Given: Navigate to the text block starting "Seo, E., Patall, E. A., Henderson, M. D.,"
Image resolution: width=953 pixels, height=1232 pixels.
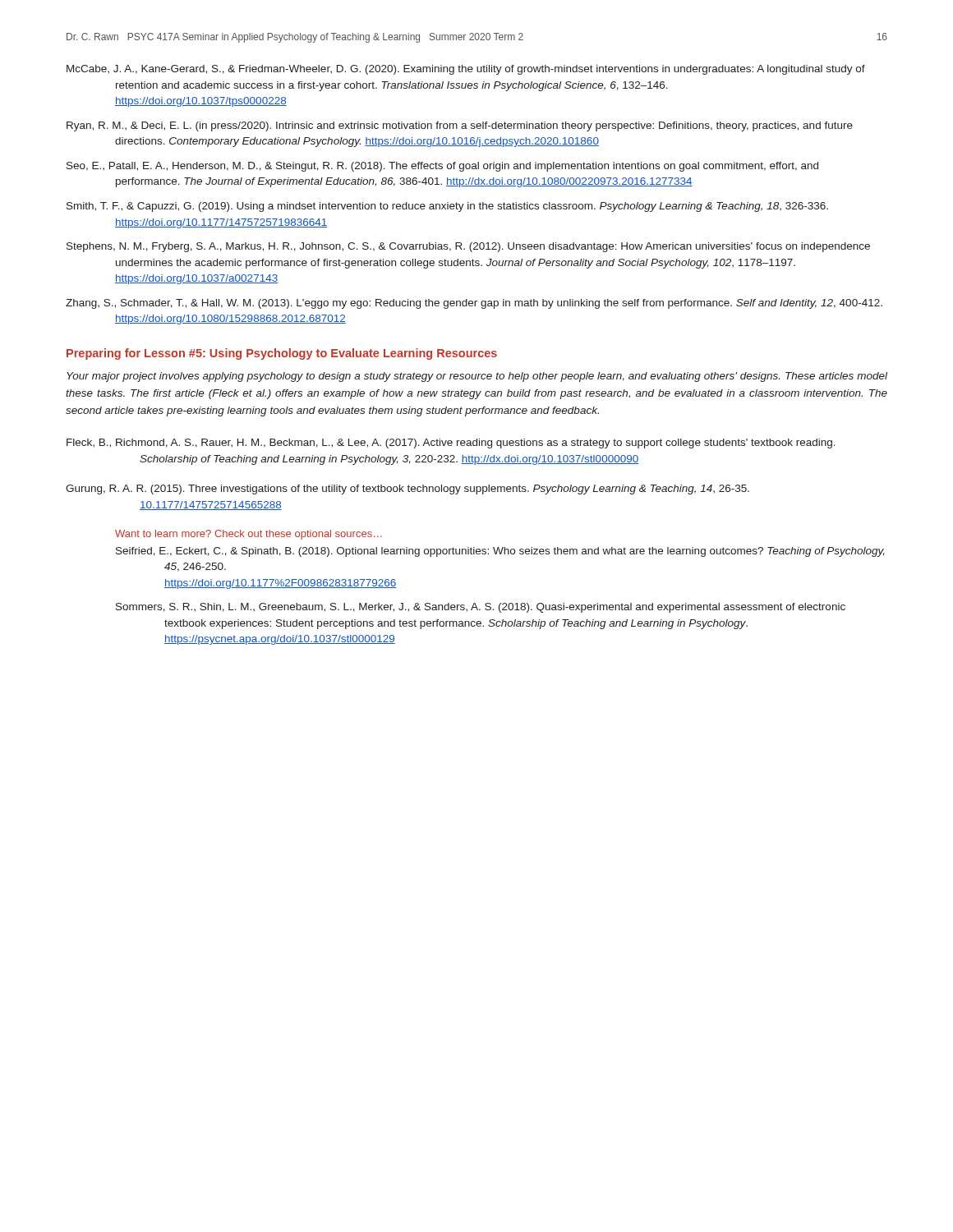Looking at the screenshot, I should point(442,173).
